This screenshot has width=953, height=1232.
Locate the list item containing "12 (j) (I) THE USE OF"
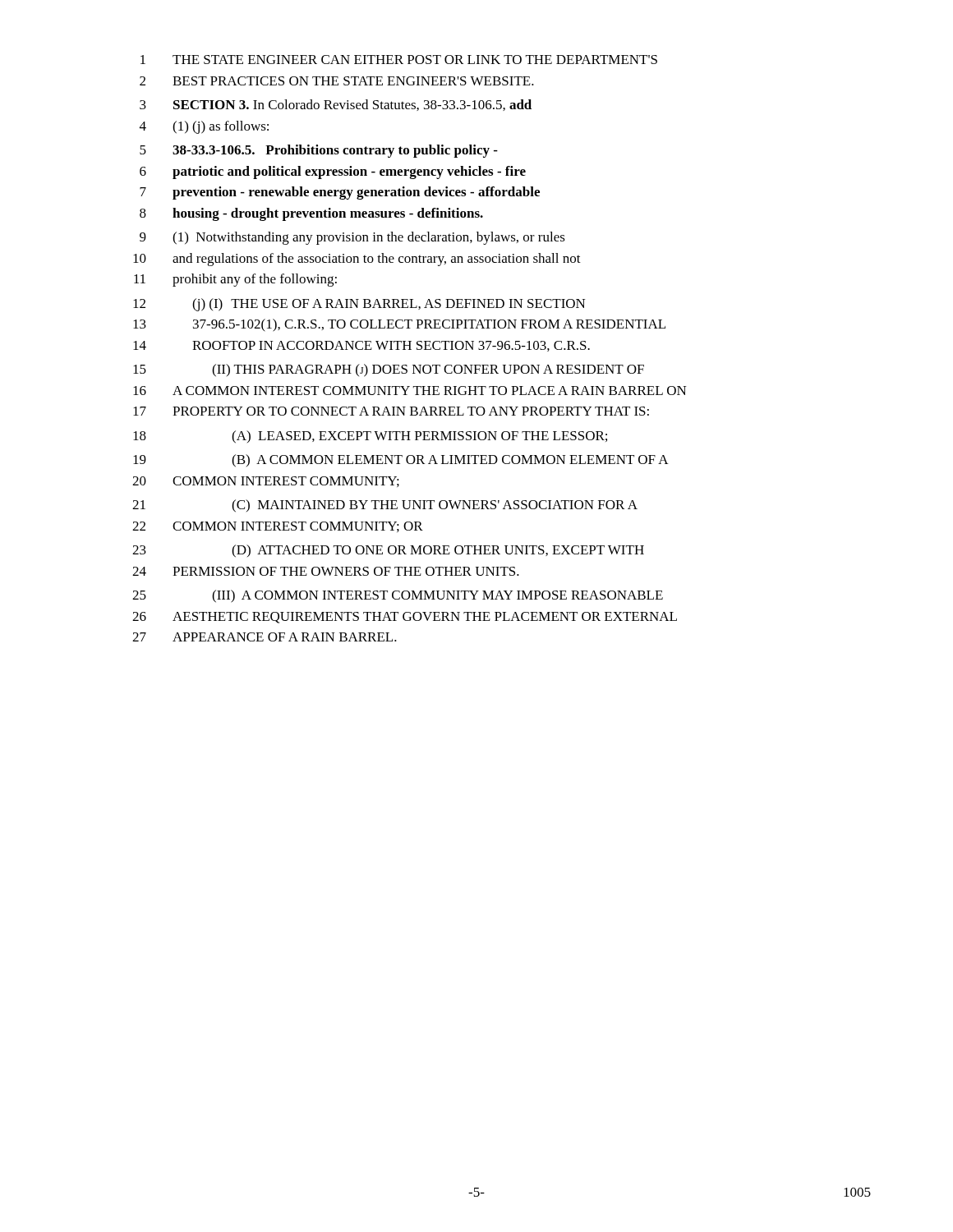tap(489, 303)
